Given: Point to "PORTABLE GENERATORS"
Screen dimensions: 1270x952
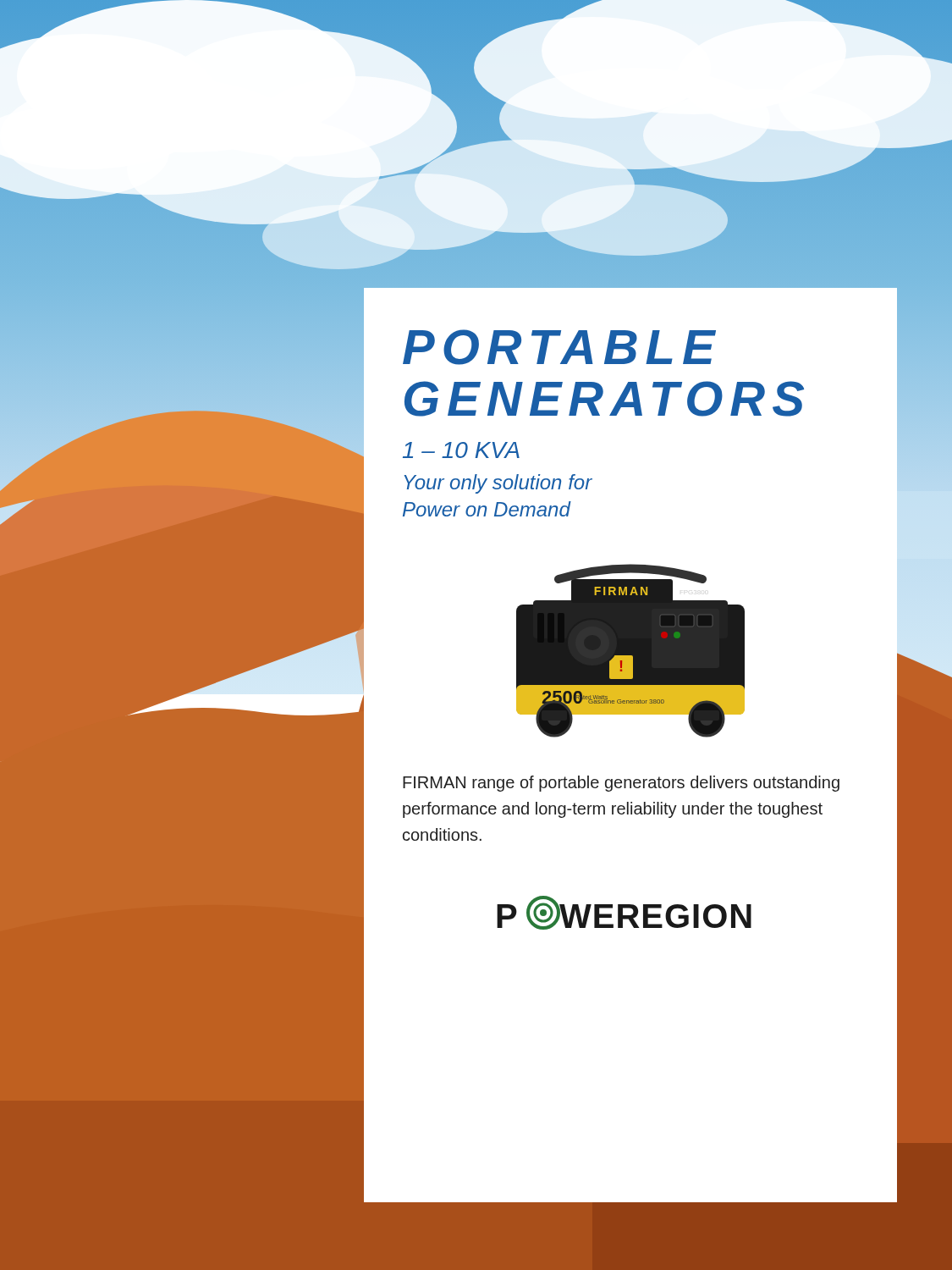Looking at the screenshot, I should point(630,373).
